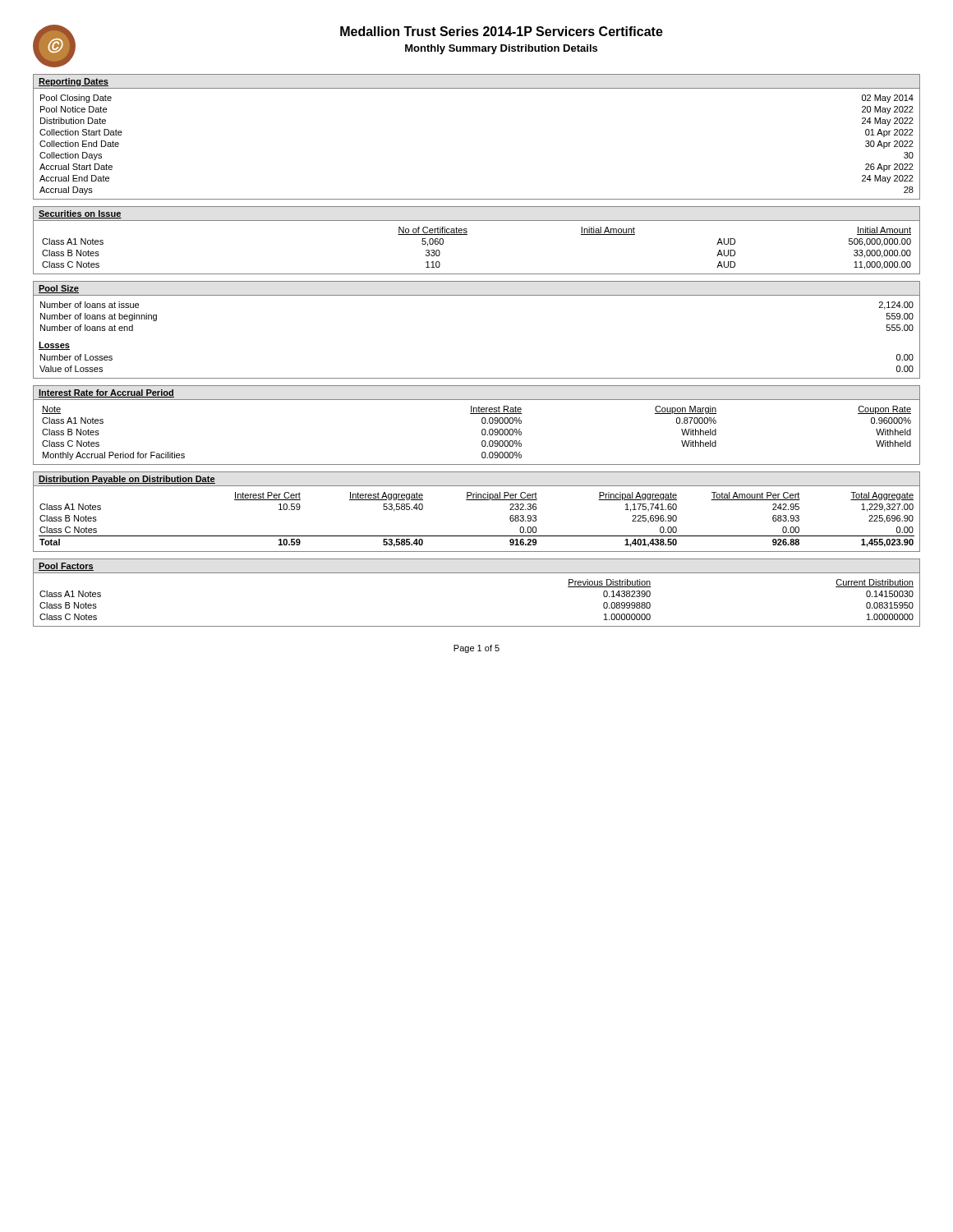Find the table that mentions "Coupon Rate"
This screenshot has width=953, height=1232.
476,432
